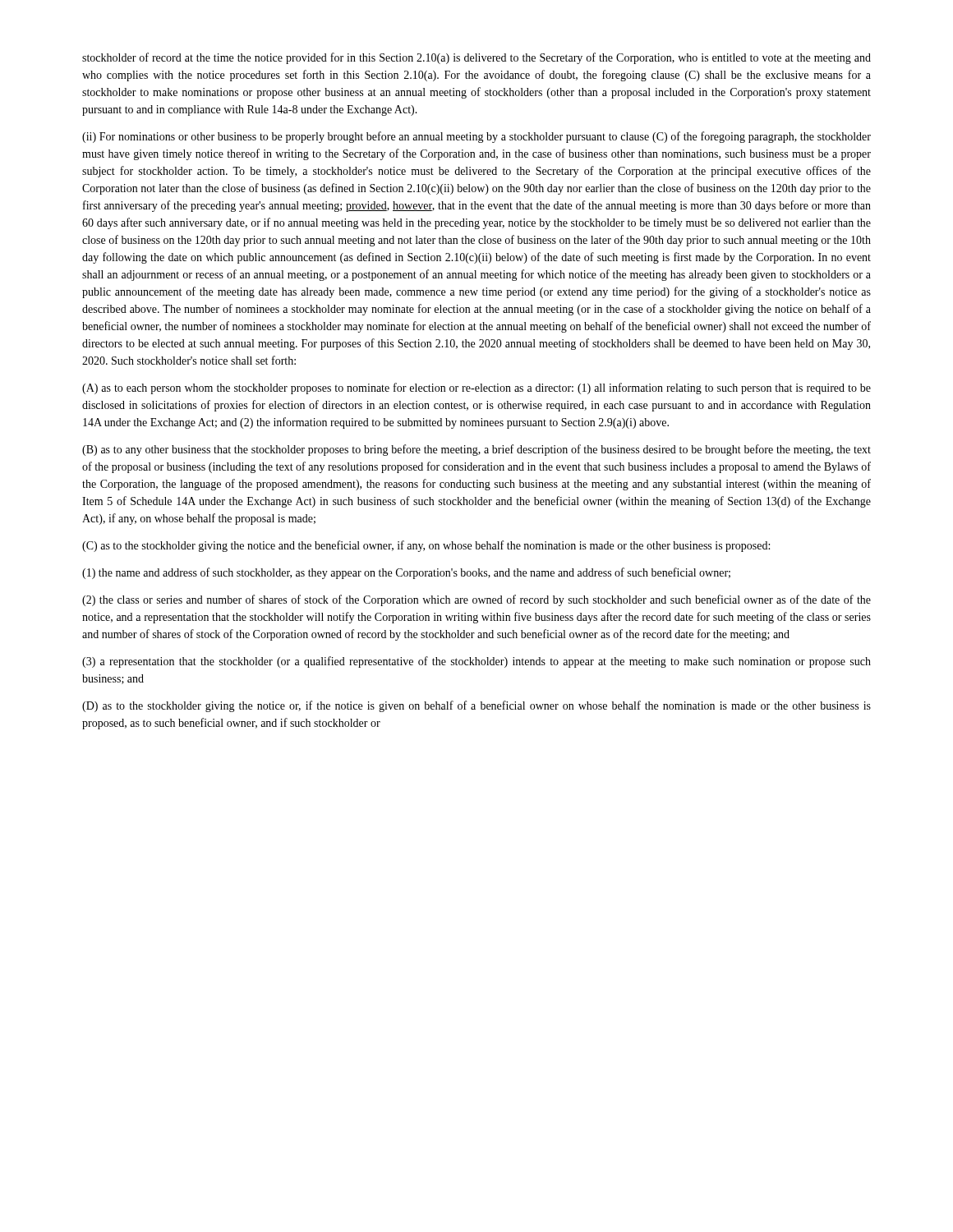Find the text block with the text "(B) as to any other business"
This screenshot has width=953, height=1232.
click(x=476, y=484)
